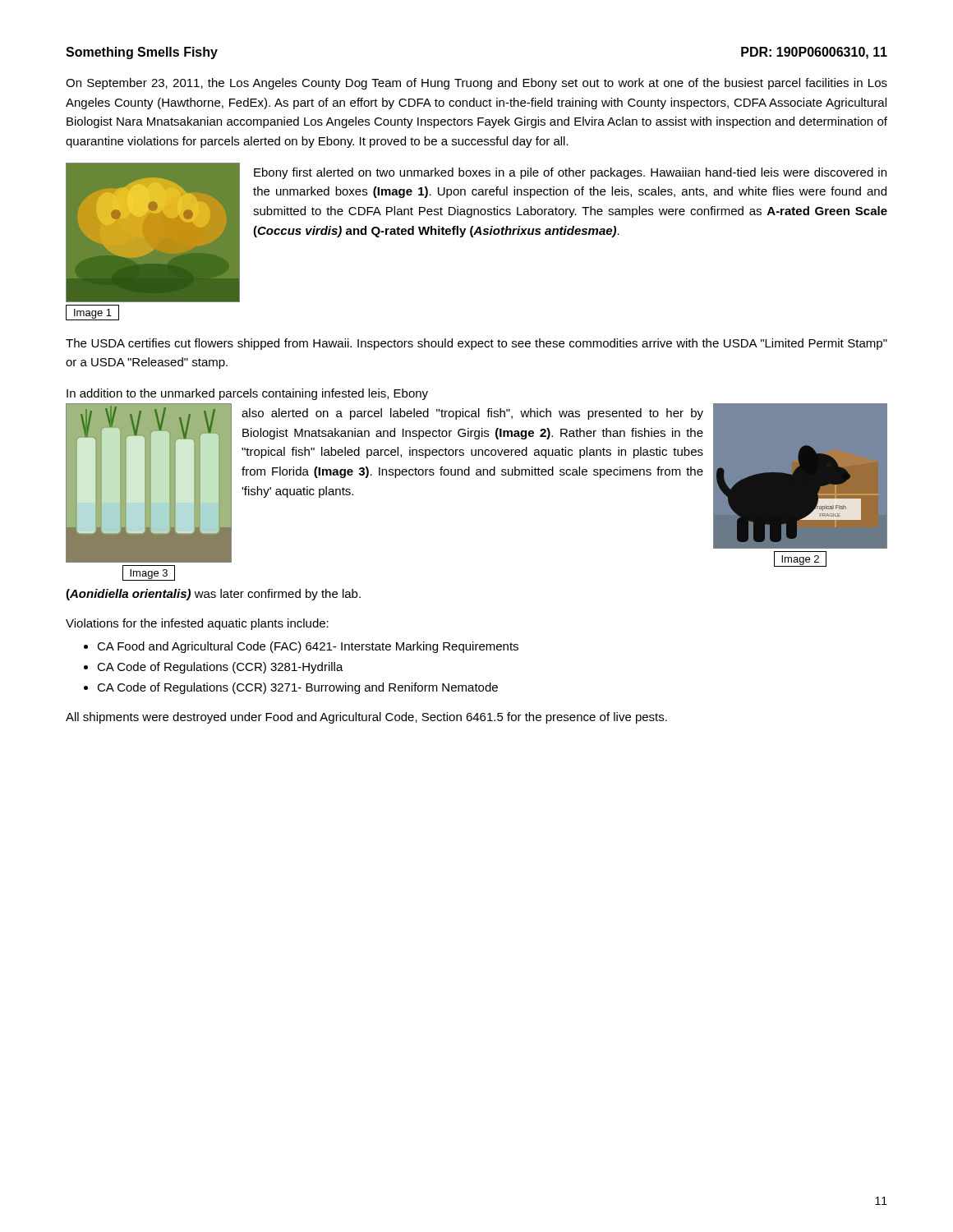
Task: Find the text block that reads "All shipments were destroyed under Food"
Action: 367,717
